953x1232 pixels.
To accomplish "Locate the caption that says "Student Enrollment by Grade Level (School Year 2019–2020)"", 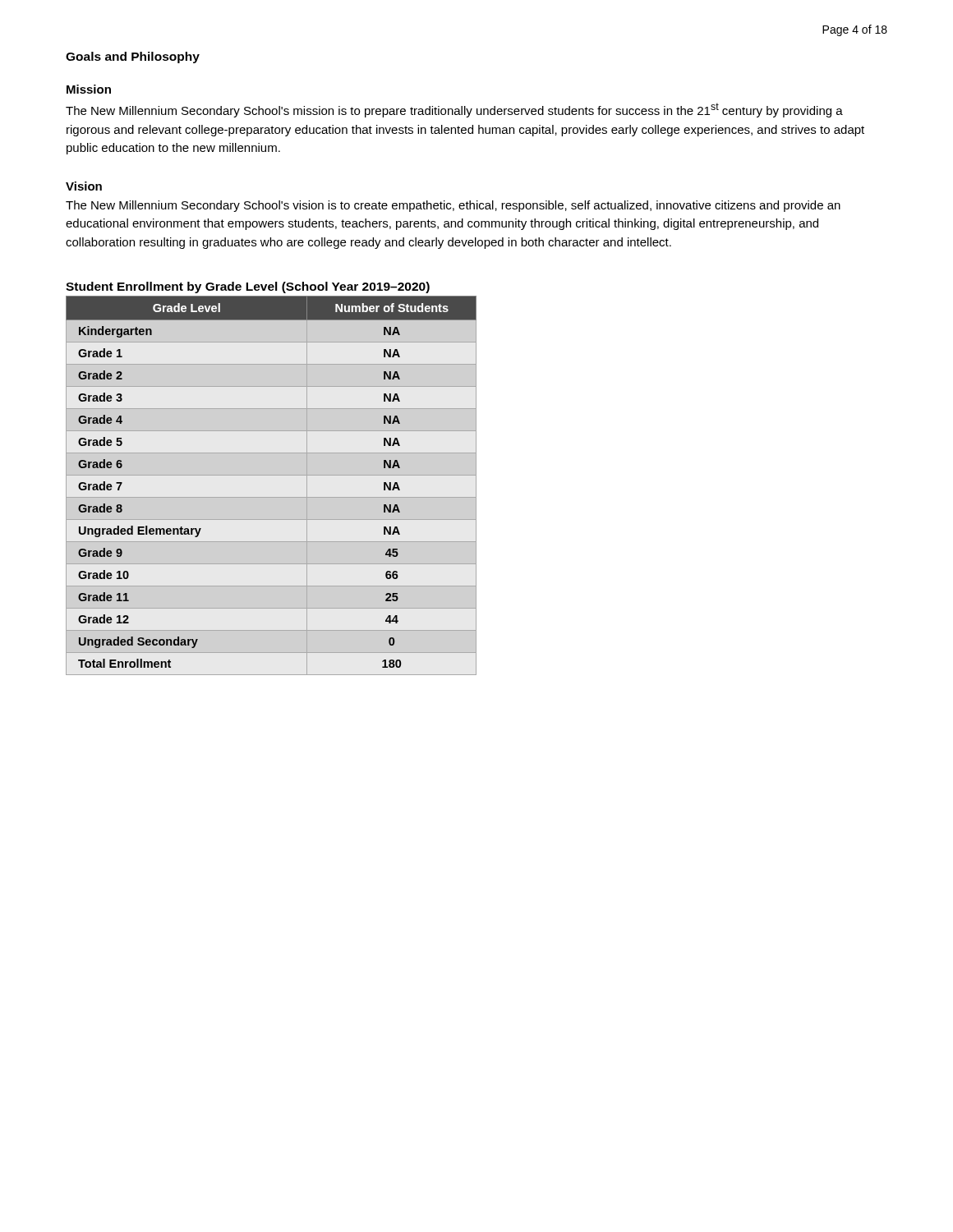I will click(x=248, y=286).
